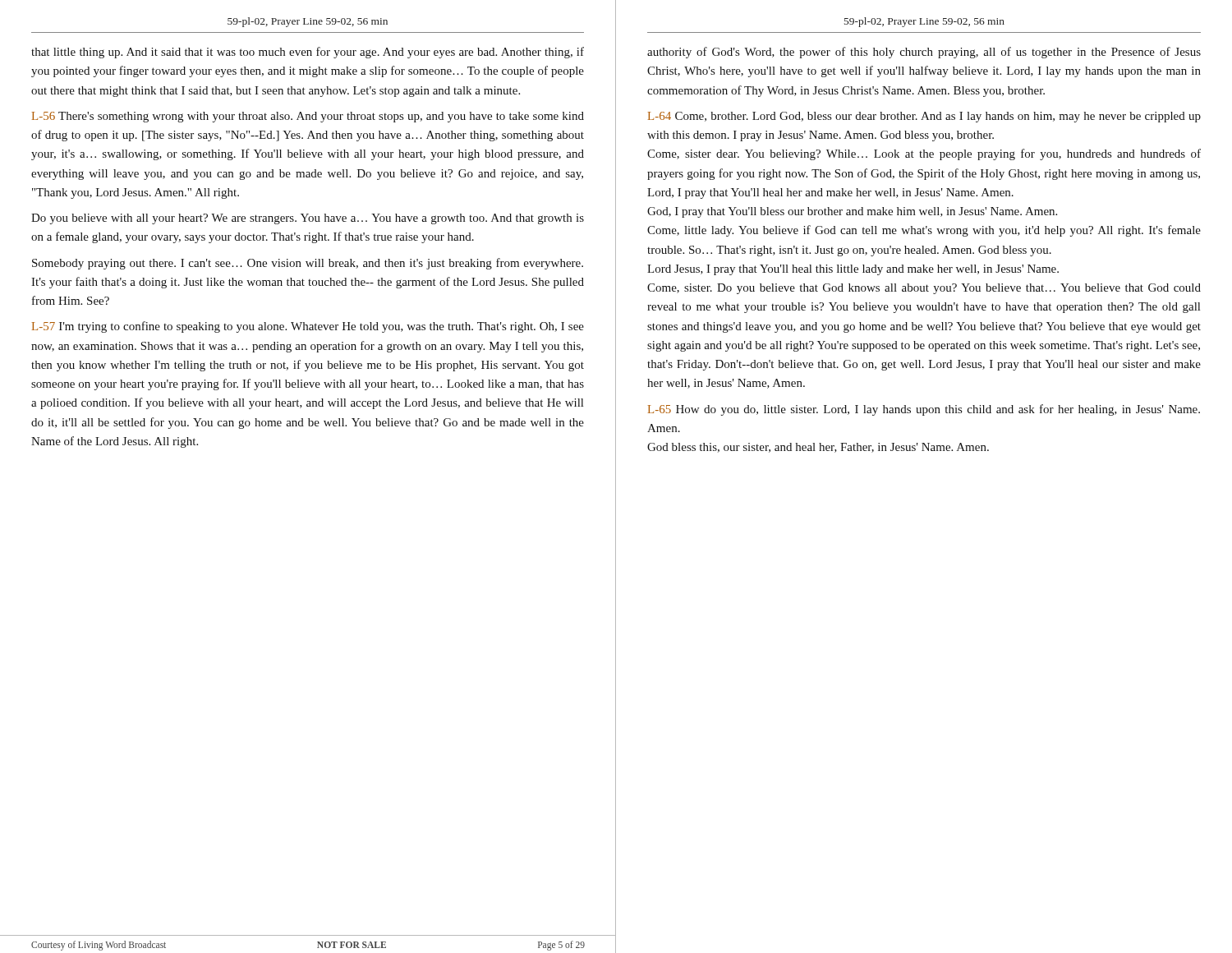
Task: Point to the element starting "L-57 I'm trying to confine to speaking"
Action: (308, 384)
